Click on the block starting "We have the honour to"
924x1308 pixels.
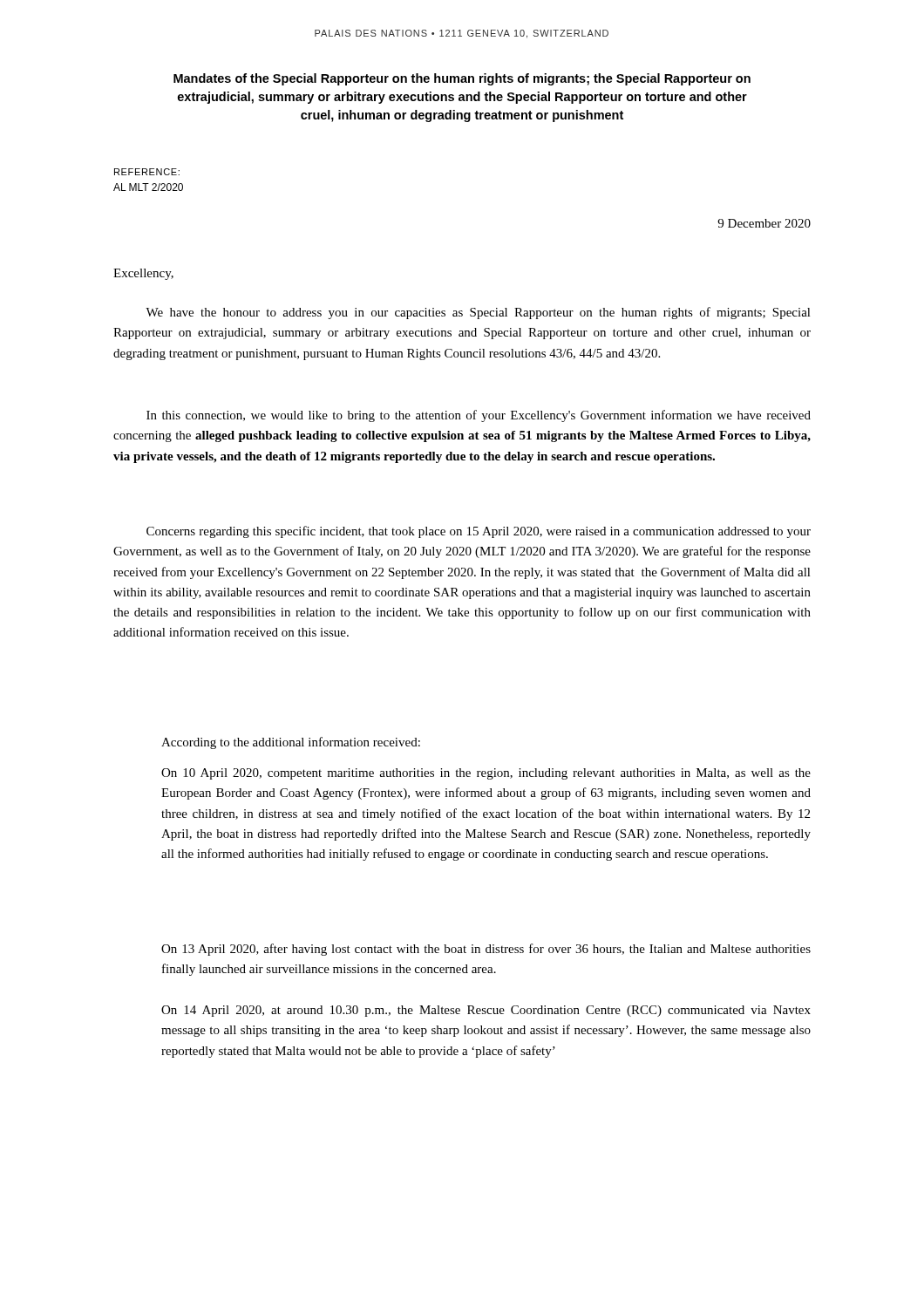[462, 333]
